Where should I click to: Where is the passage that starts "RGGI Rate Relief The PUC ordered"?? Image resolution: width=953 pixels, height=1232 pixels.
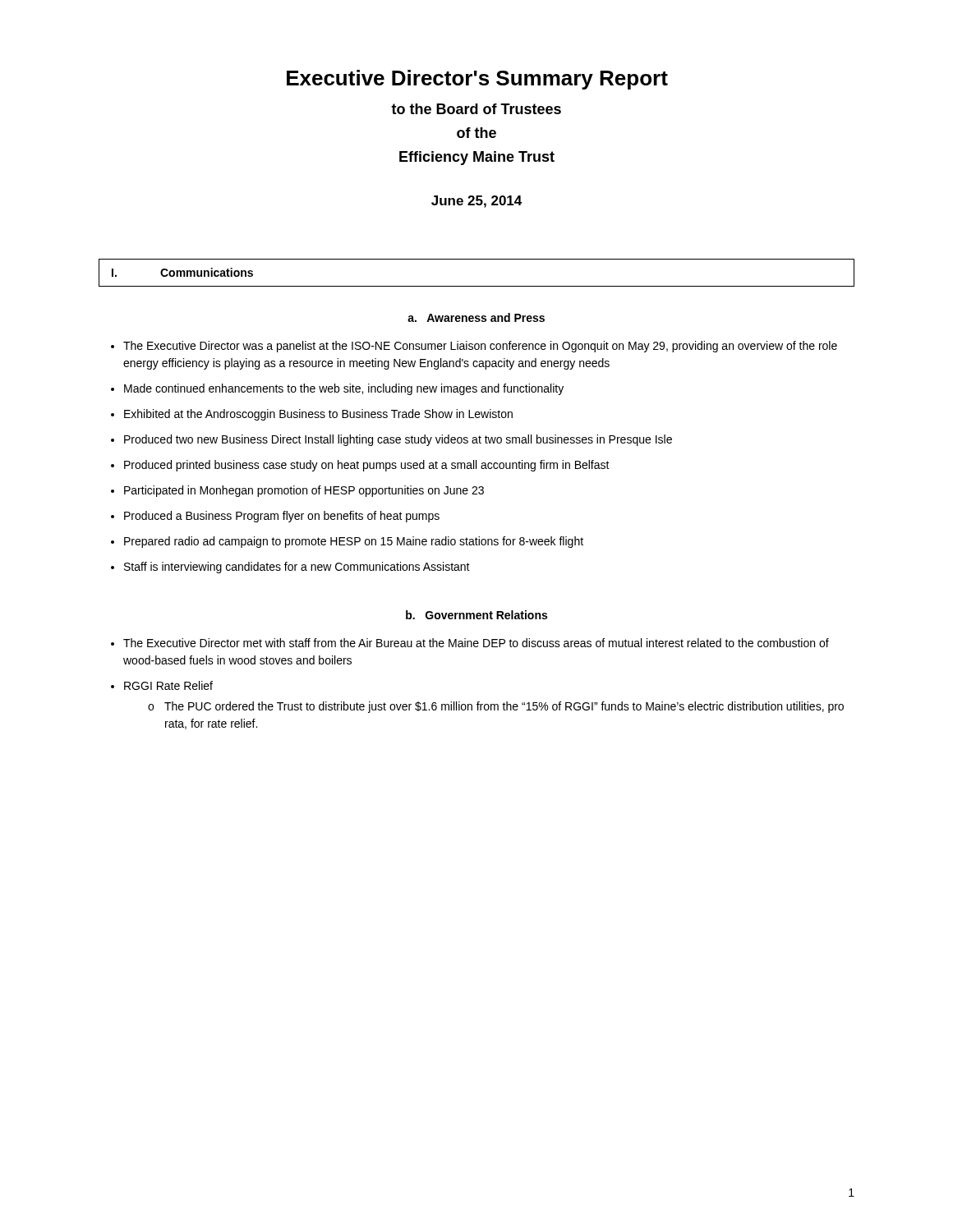tap(476, 705)
